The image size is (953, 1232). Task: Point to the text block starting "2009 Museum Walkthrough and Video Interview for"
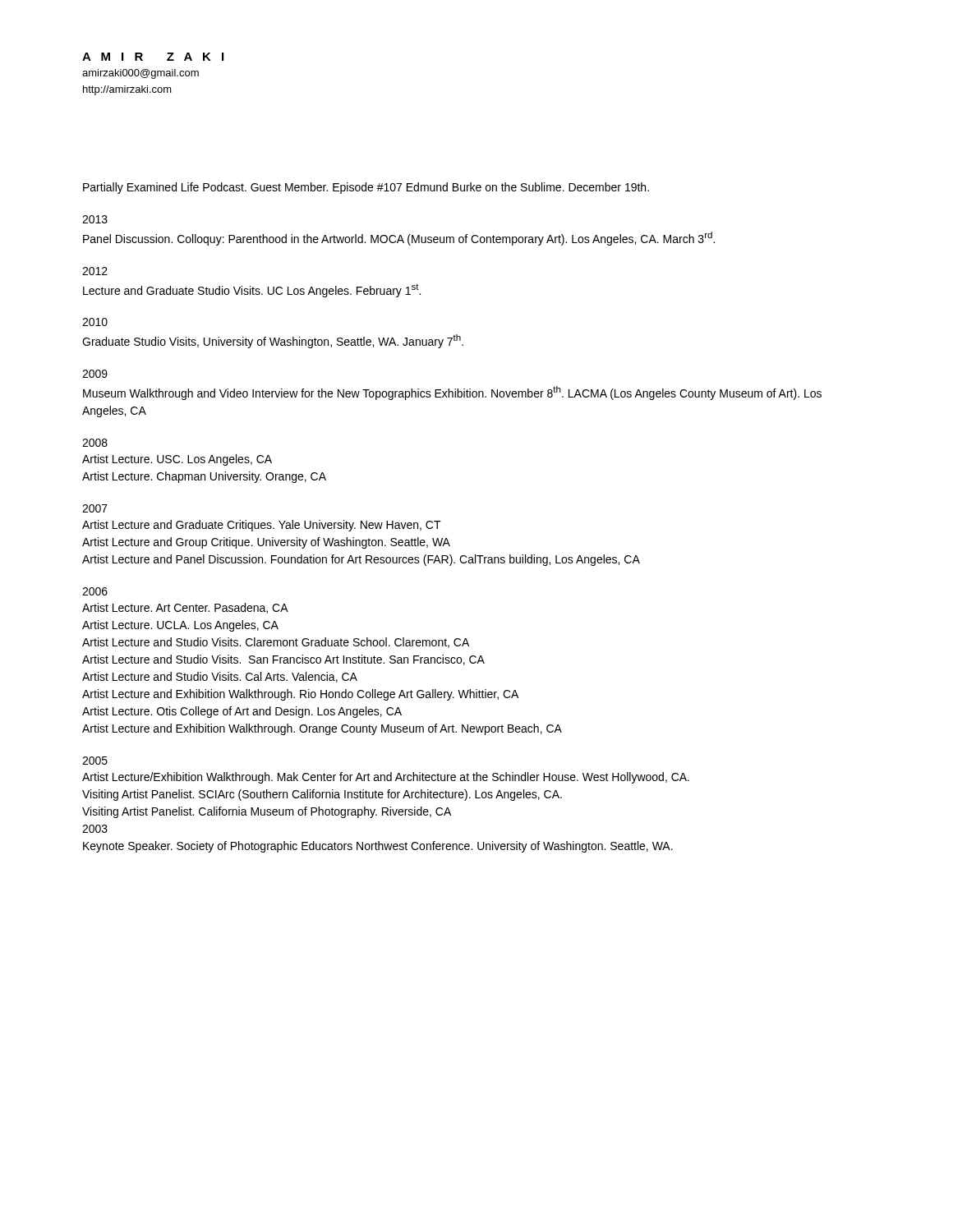(468, 393)
